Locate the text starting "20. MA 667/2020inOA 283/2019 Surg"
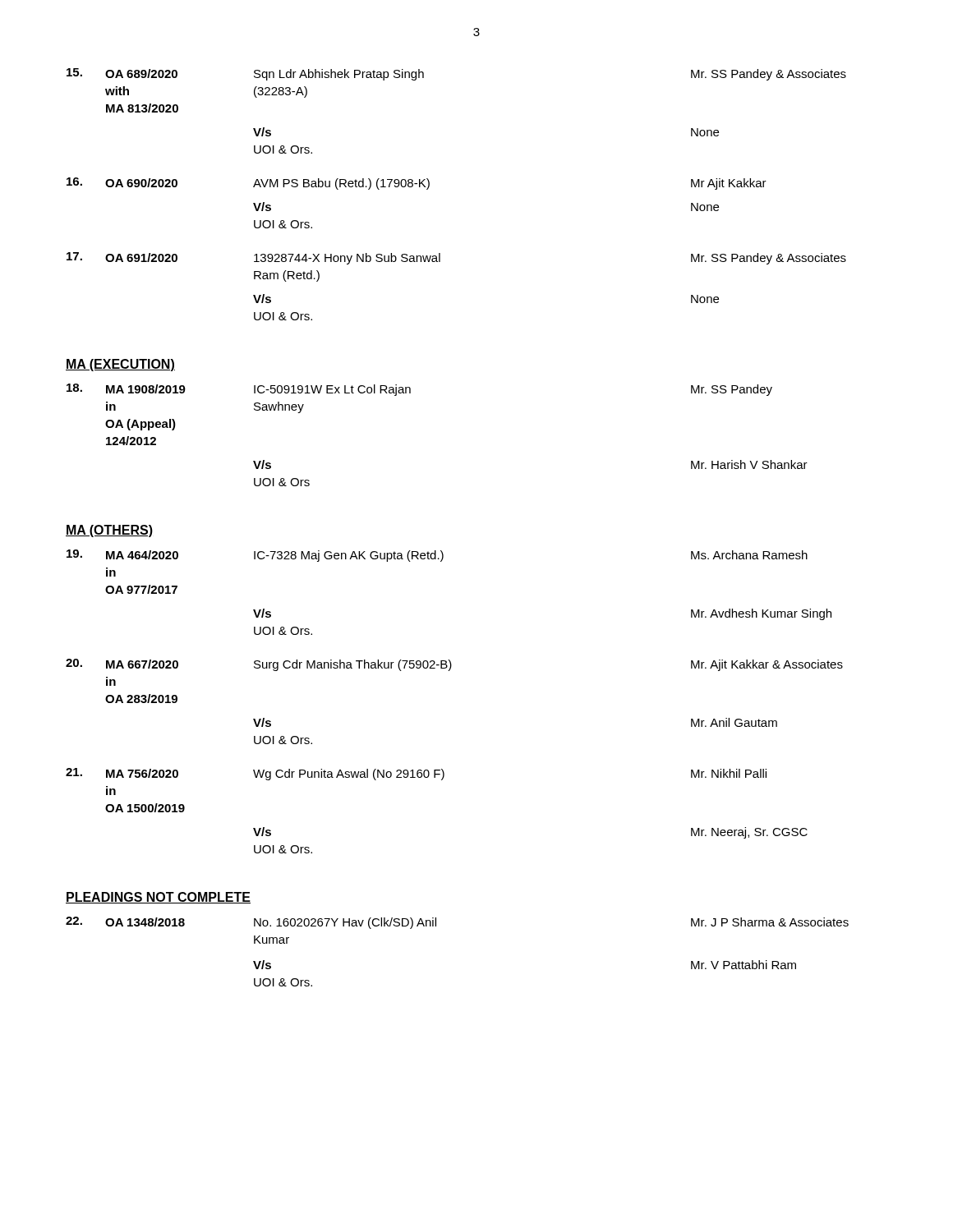Viewport: 953px width, 1232px height. coord(454,665)
